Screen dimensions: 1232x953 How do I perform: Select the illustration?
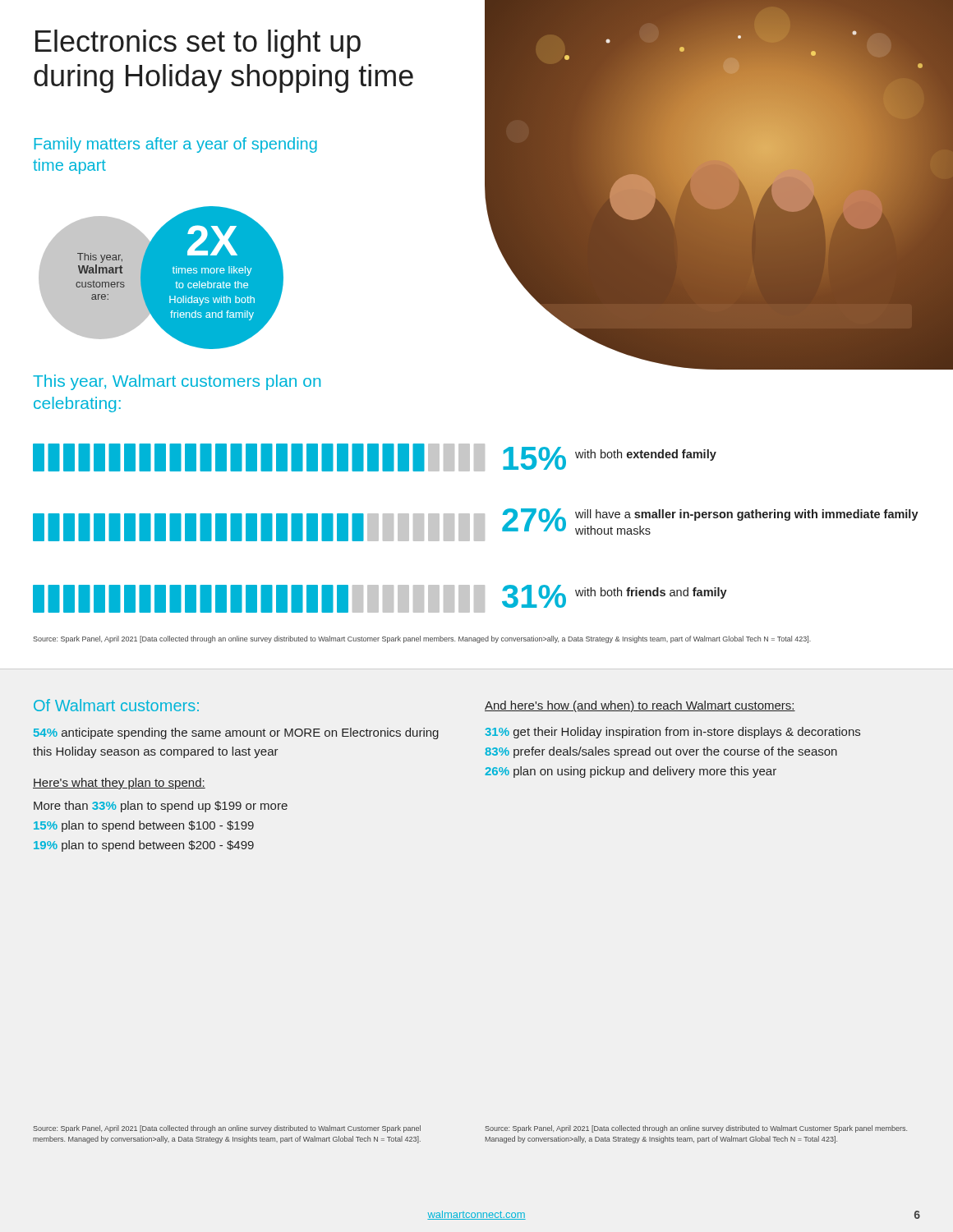pyautogui.click(x=189, y=278)
